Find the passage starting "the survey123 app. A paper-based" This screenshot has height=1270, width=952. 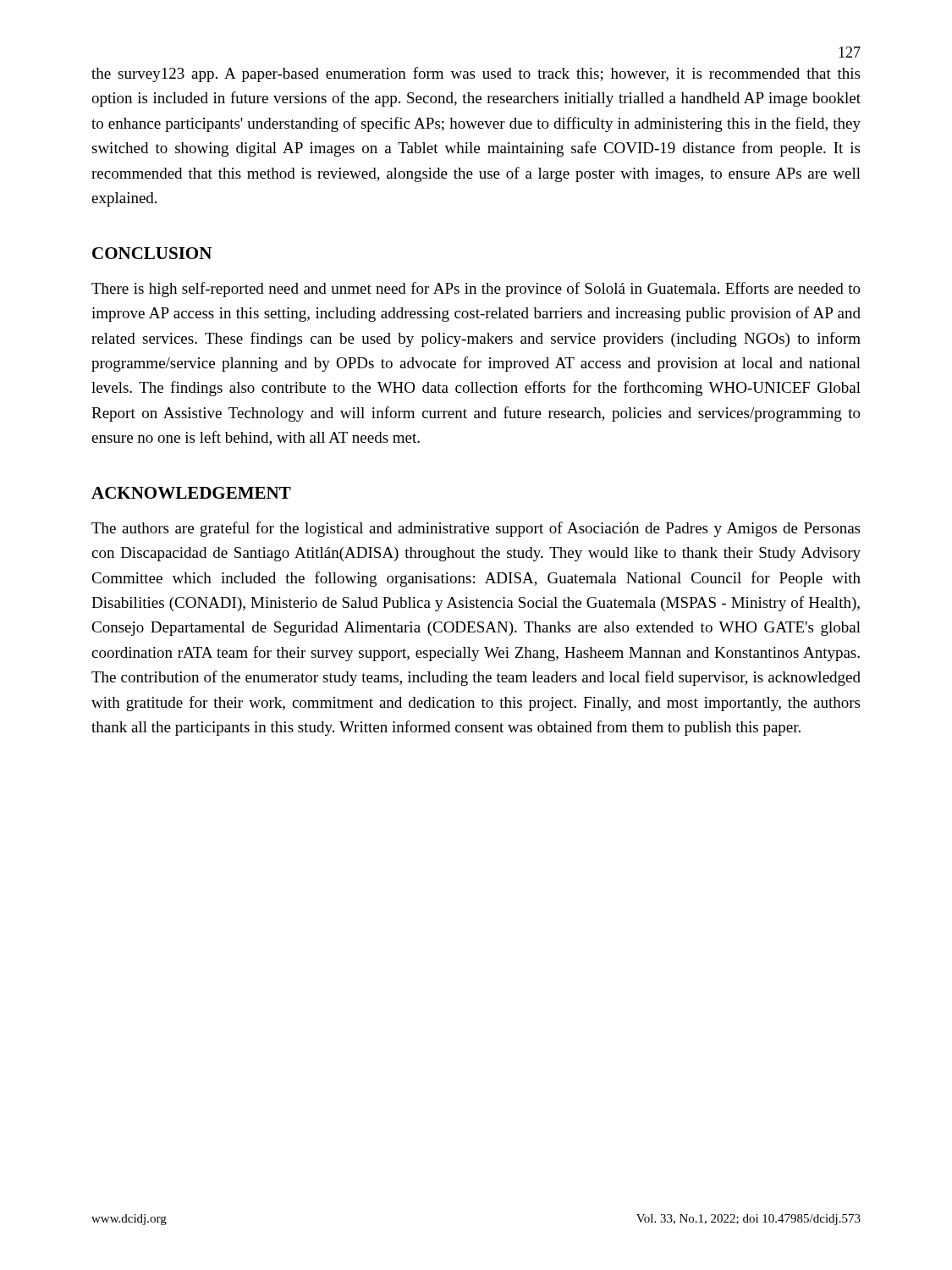point(476,136)
